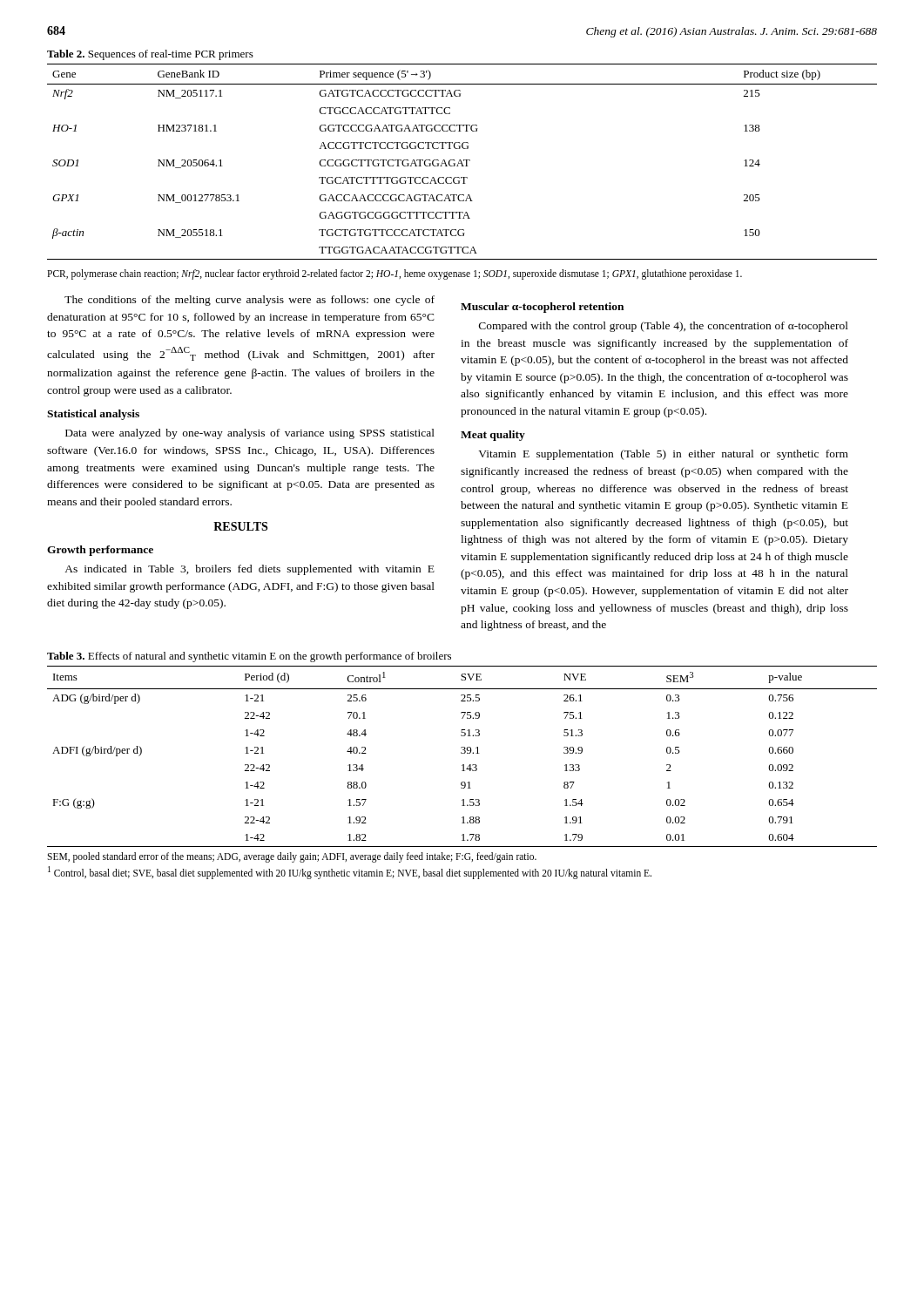Select the element starting "SEM, pooled standard error of"

click(350, 865)
